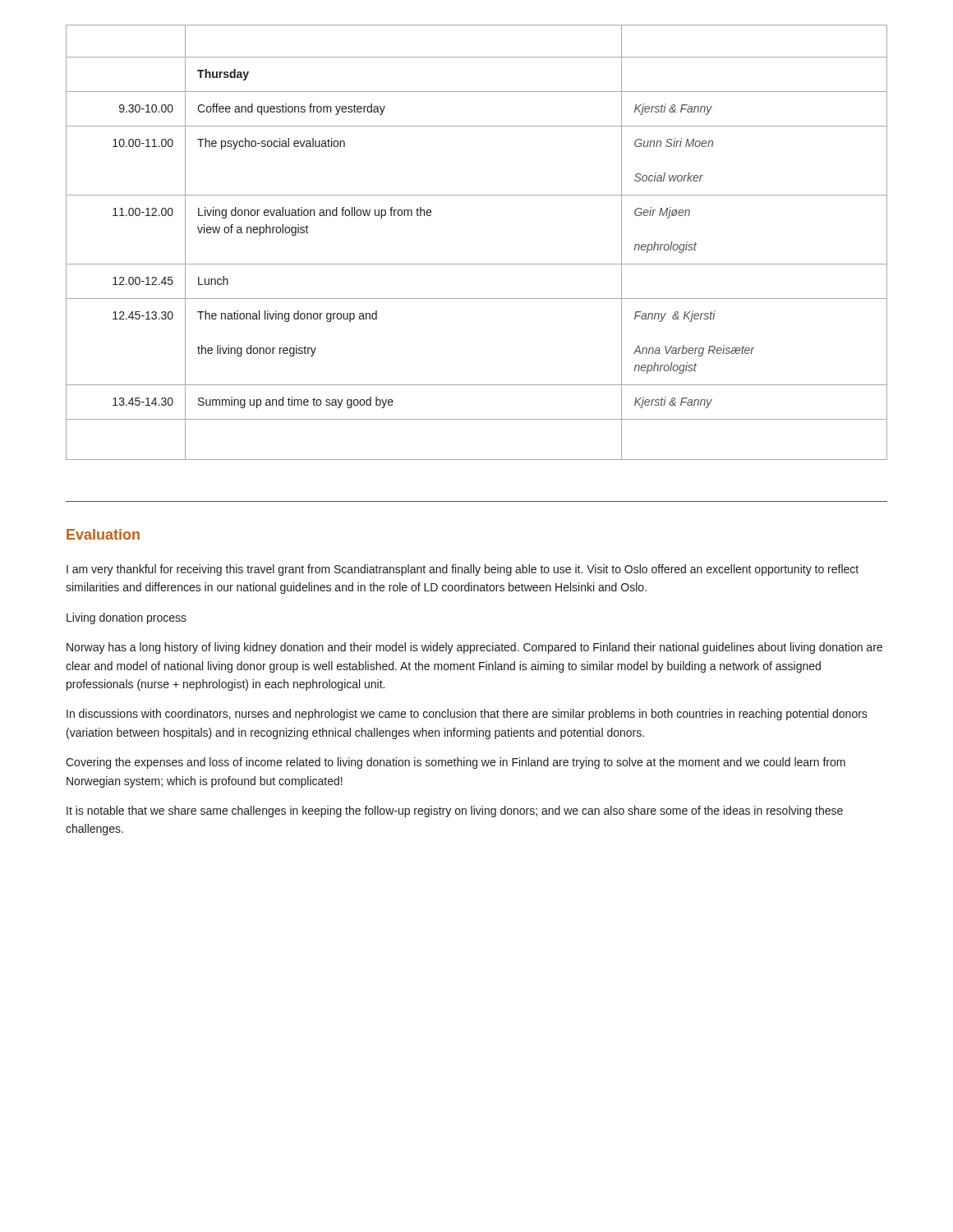Image resolution: width=953 pixels, height=1232 pixels.
Task: Point to the block beginning "Norway has a long history of"
Action: coord(476,666)
